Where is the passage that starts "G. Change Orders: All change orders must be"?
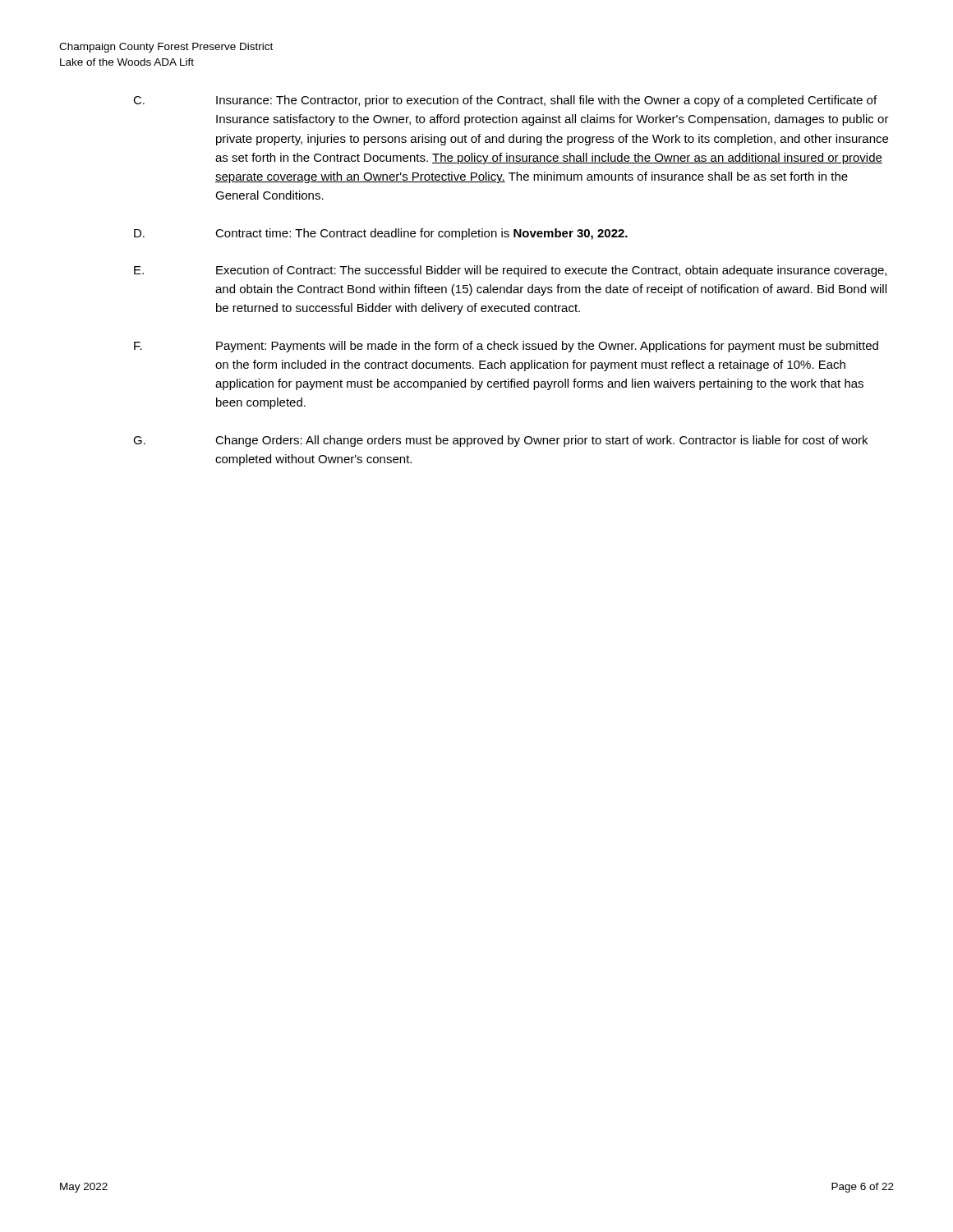The image size is (953, 1232). coord(476,449)
